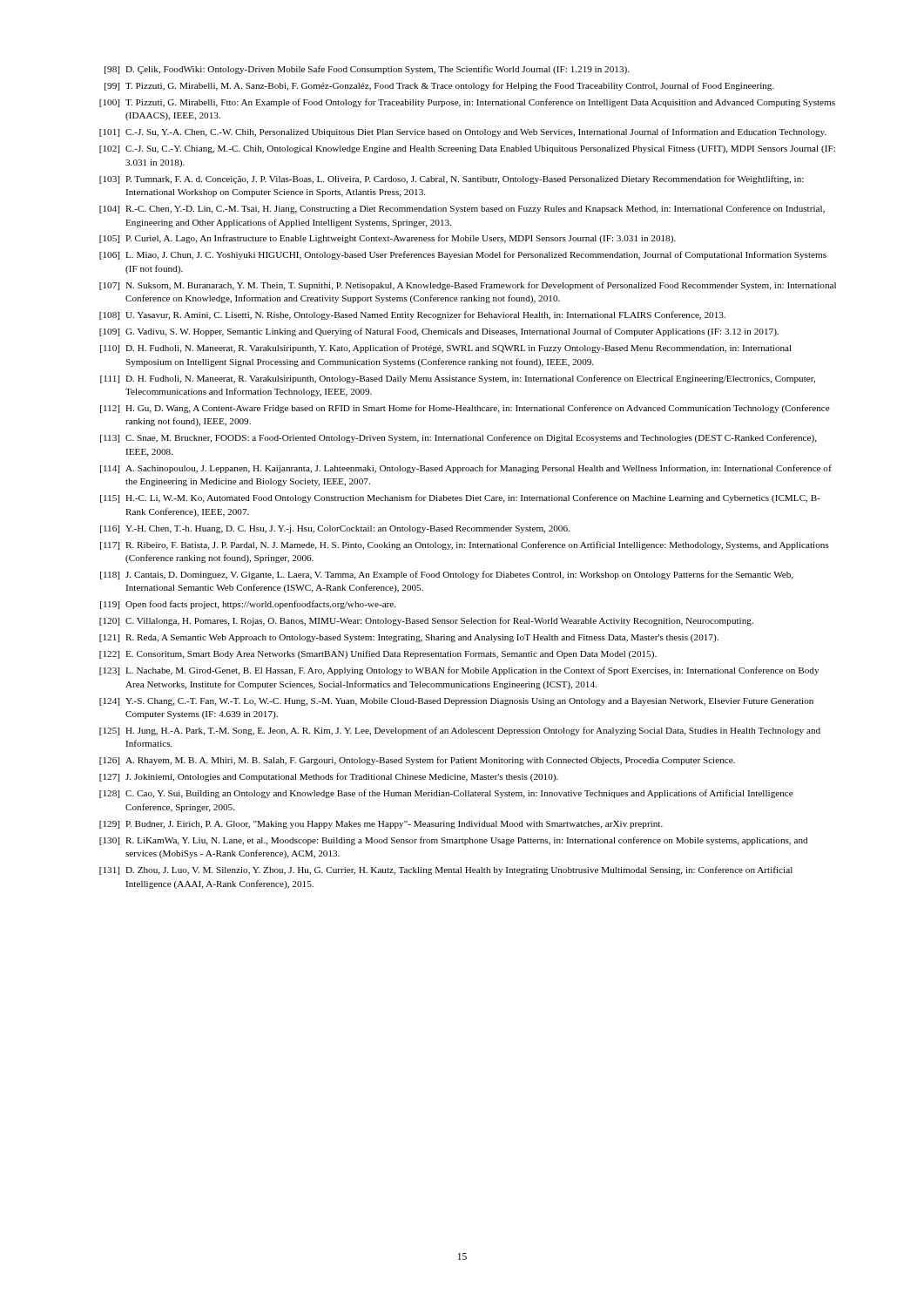Find the list item that reads "[108] U. Yasavur, R. Amini,"

[x=462, y=315]
